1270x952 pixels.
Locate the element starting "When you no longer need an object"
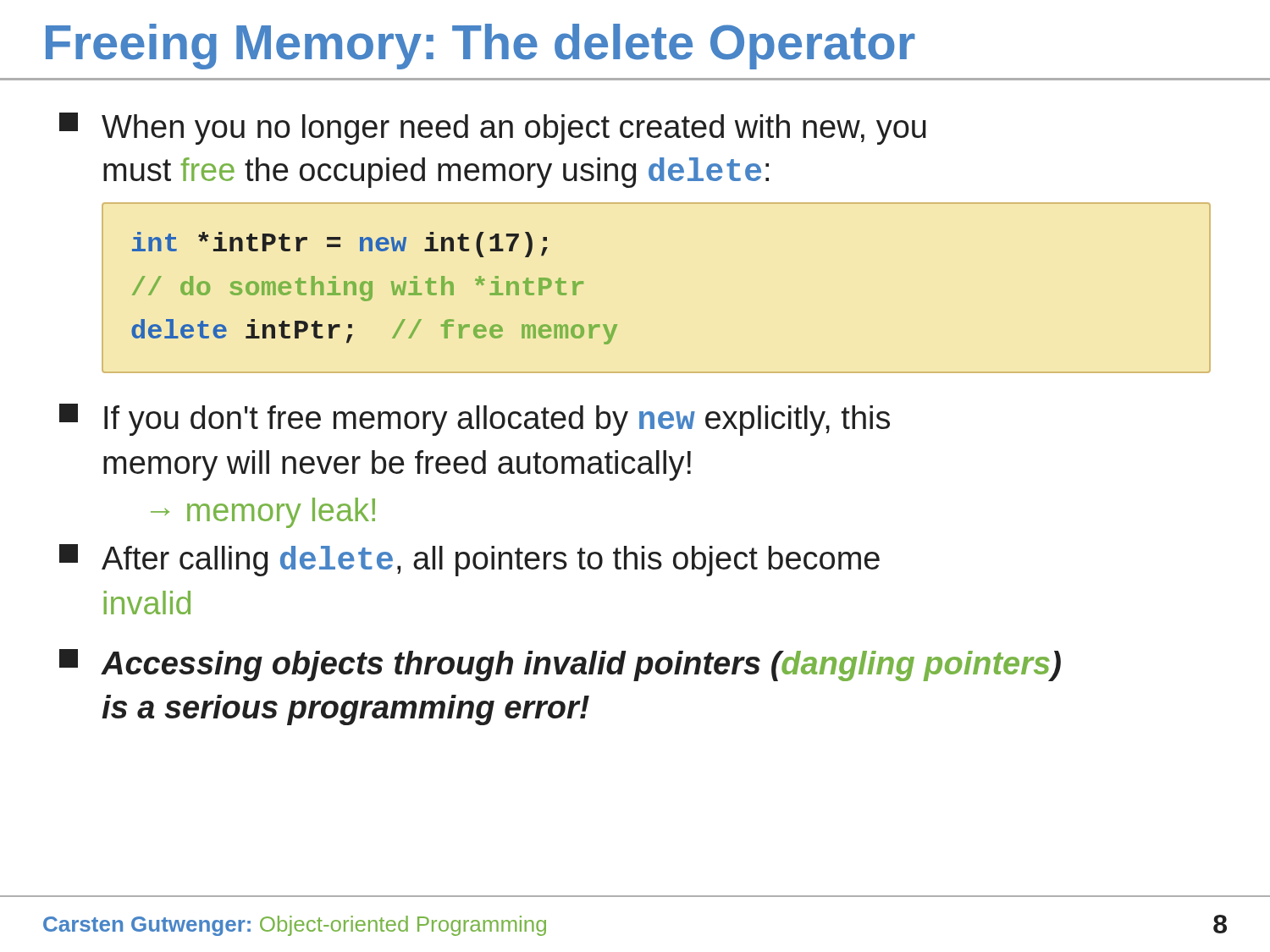494,150
